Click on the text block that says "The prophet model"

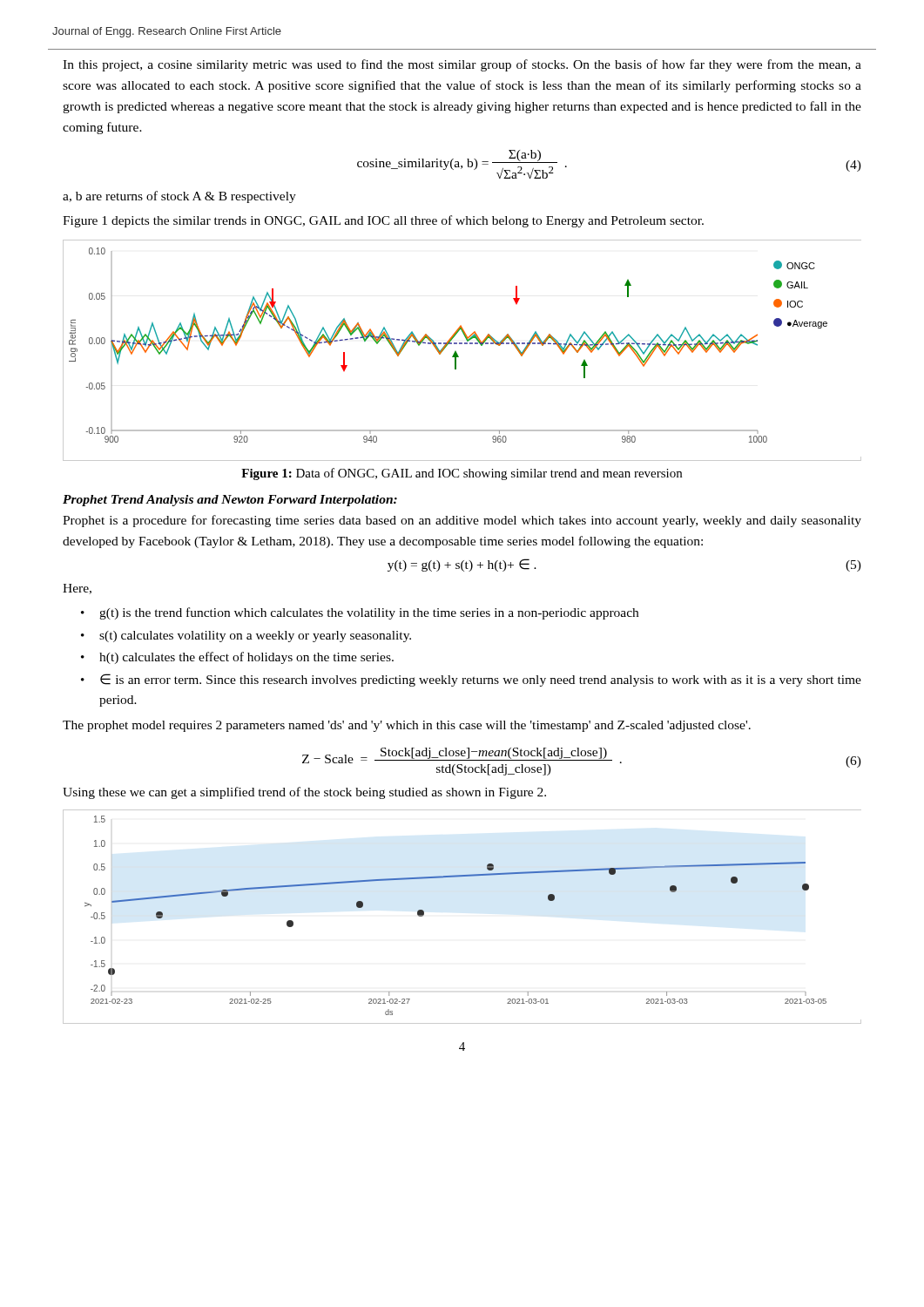pyautogui.click(x=407, y=725)
